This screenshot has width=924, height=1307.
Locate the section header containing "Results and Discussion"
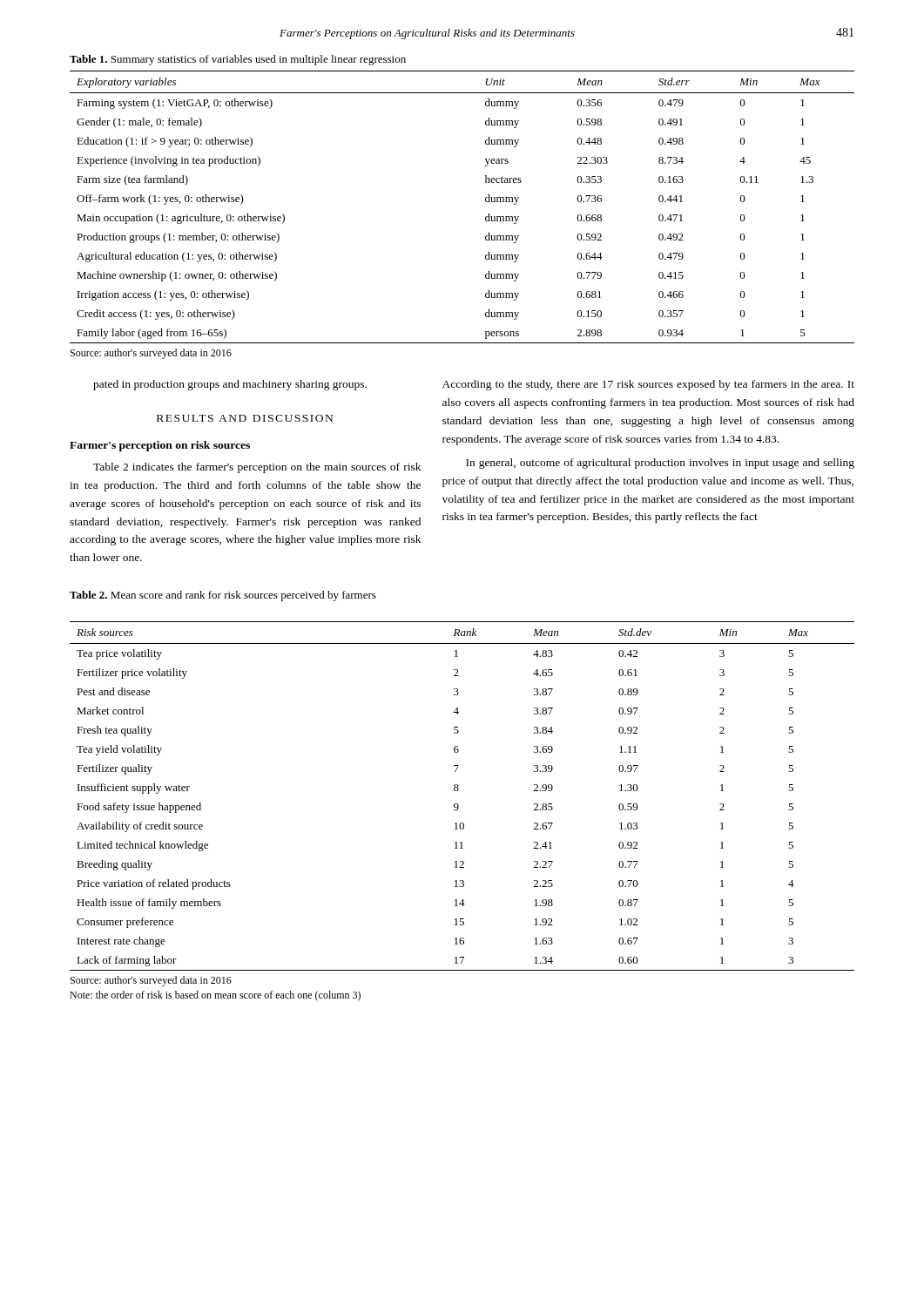[x=245, y=418]
